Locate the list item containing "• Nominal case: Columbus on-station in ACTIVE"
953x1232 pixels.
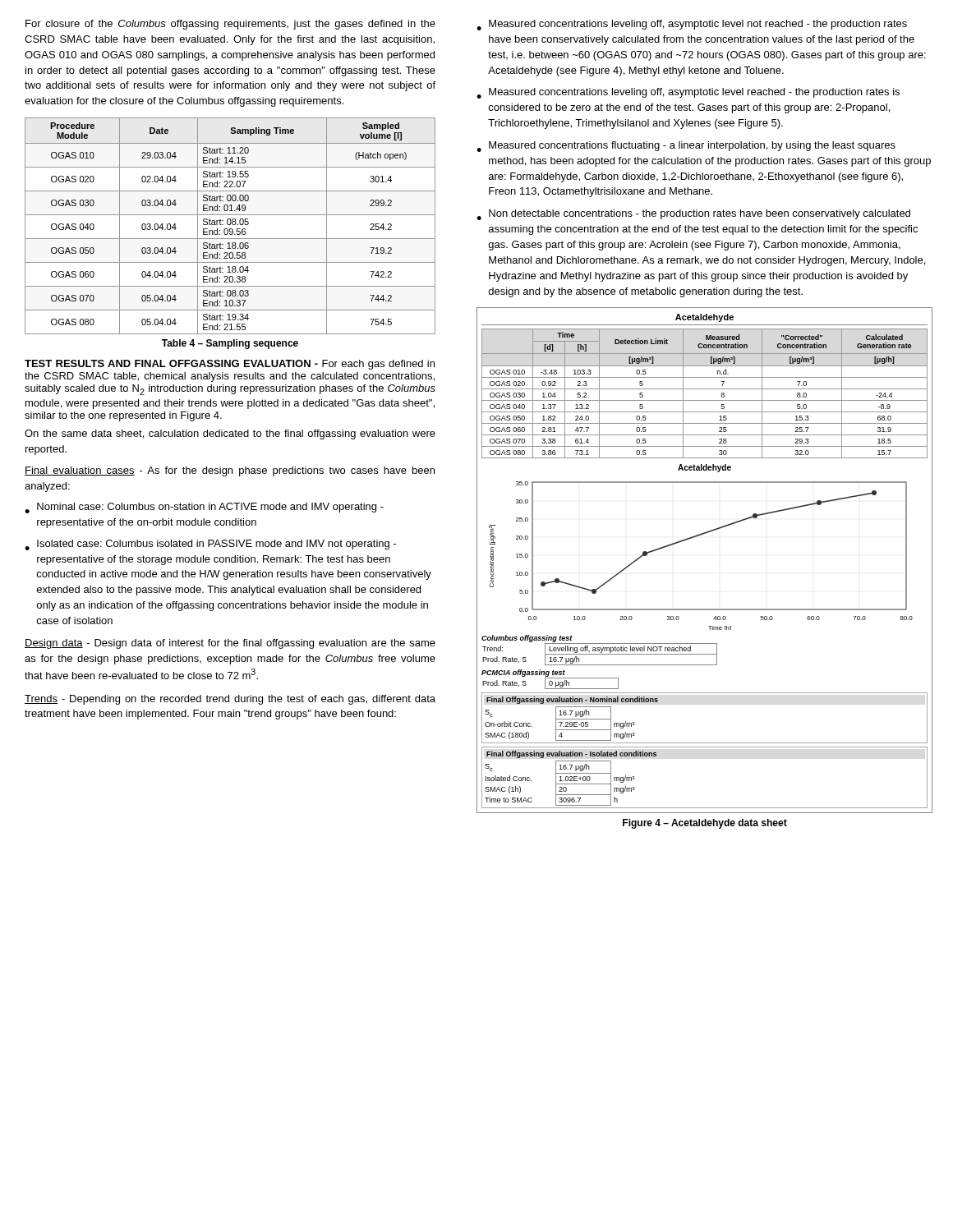pos(230,515)
